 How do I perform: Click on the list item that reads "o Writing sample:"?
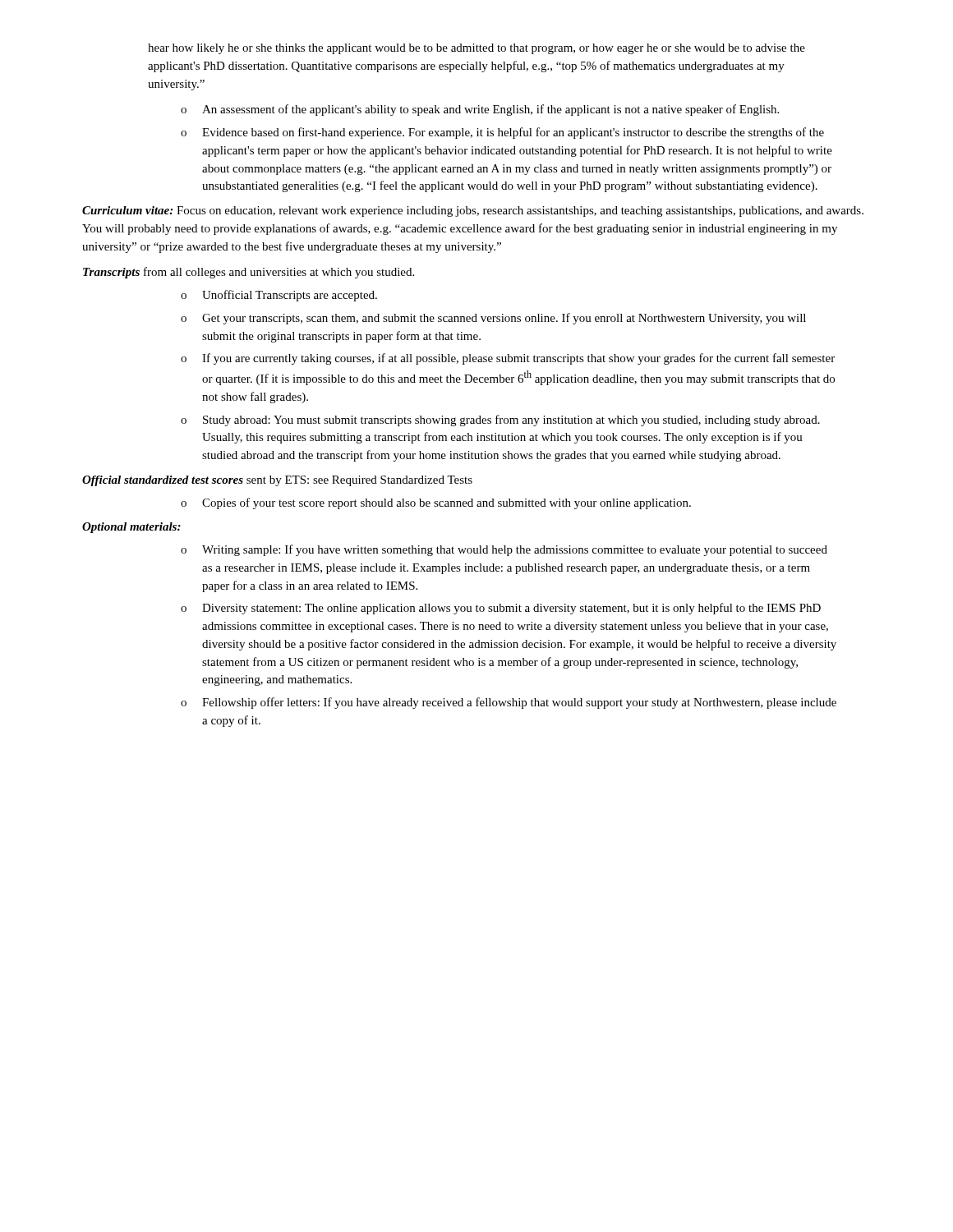(509, 568)
